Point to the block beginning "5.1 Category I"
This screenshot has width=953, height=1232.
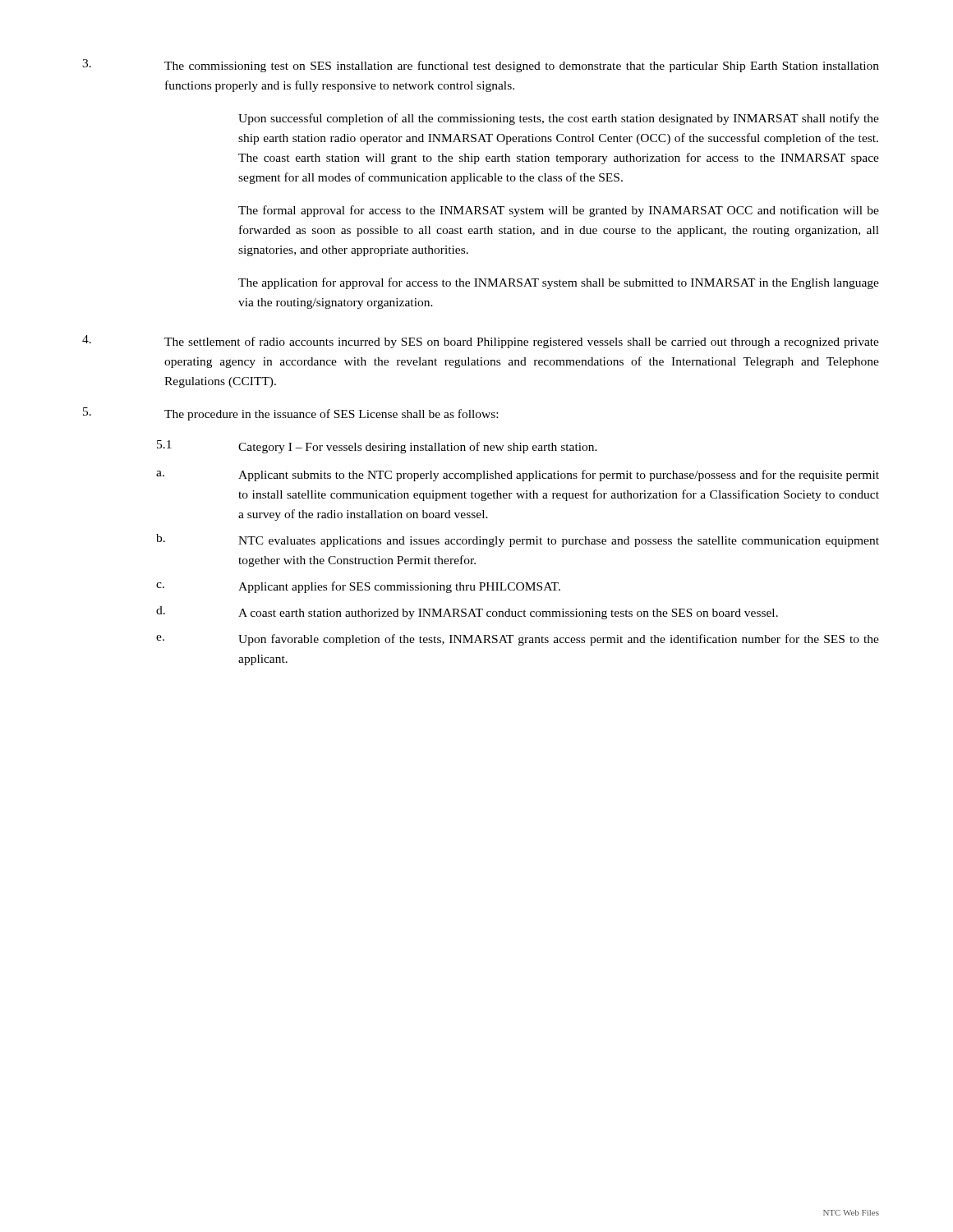click(x=518, y=447)
